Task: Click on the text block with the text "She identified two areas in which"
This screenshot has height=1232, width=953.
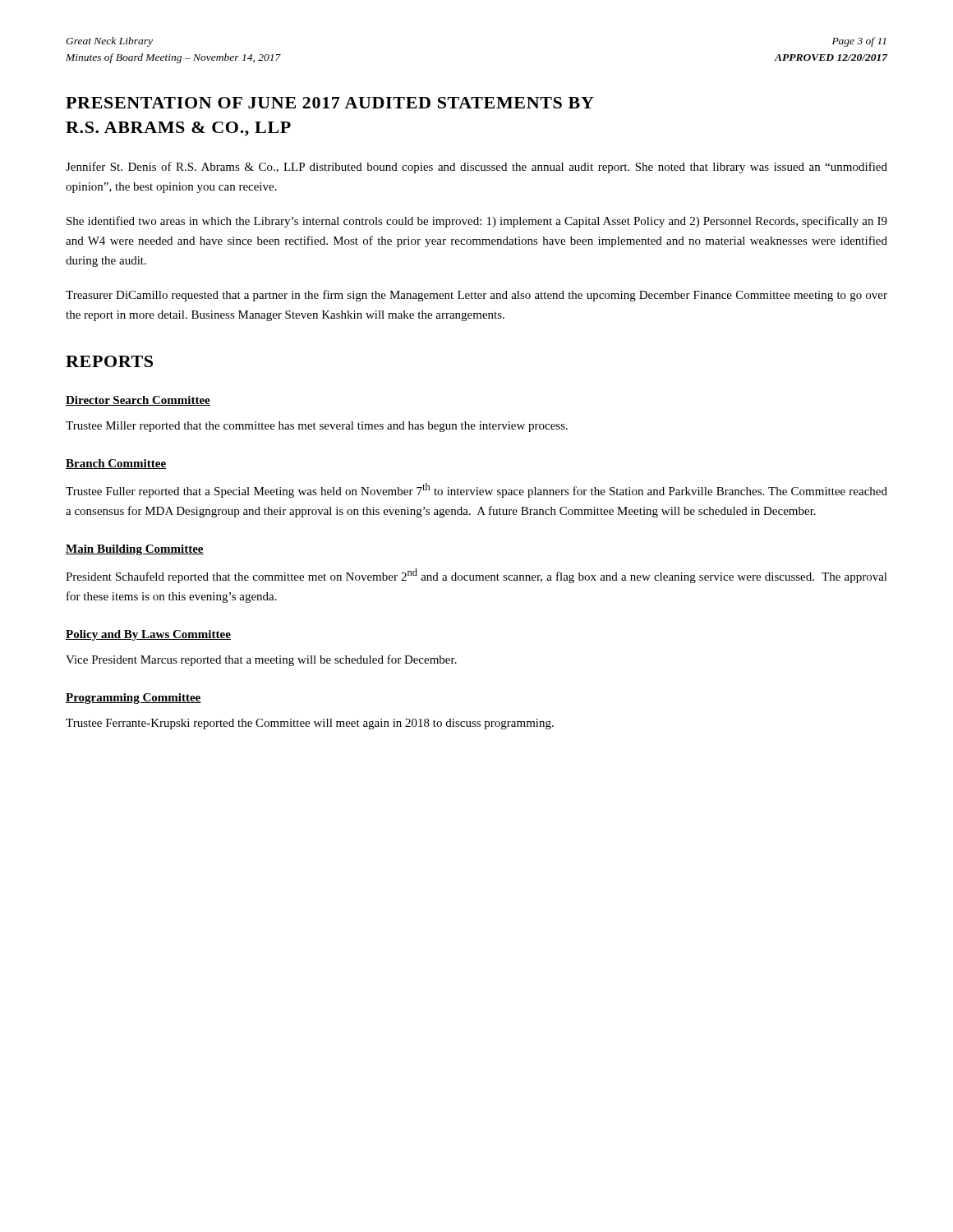Action: click(476, 241)
